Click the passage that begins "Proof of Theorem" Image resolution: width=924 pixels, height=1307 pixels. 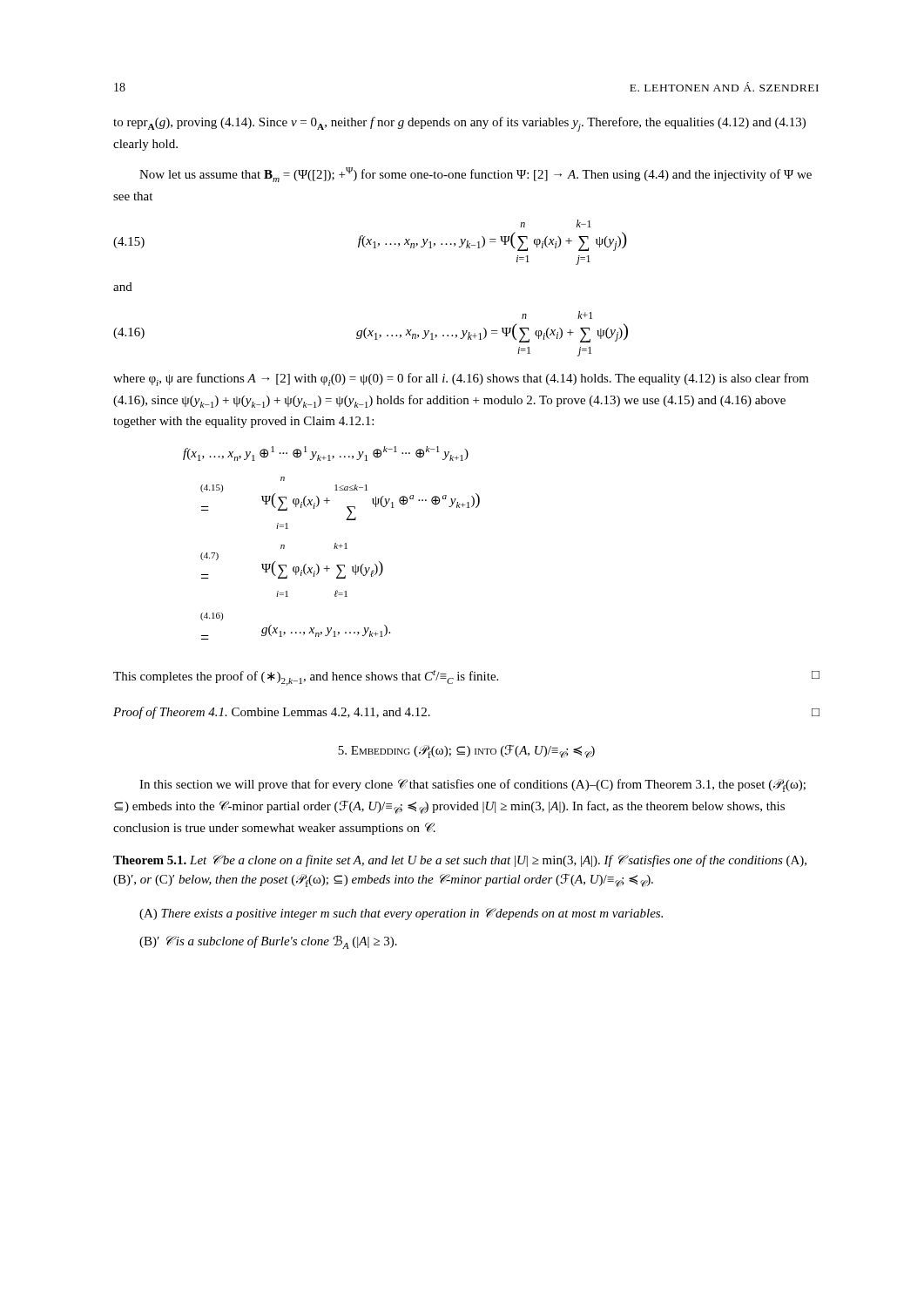pyautogui.click(x=272, y=712)
